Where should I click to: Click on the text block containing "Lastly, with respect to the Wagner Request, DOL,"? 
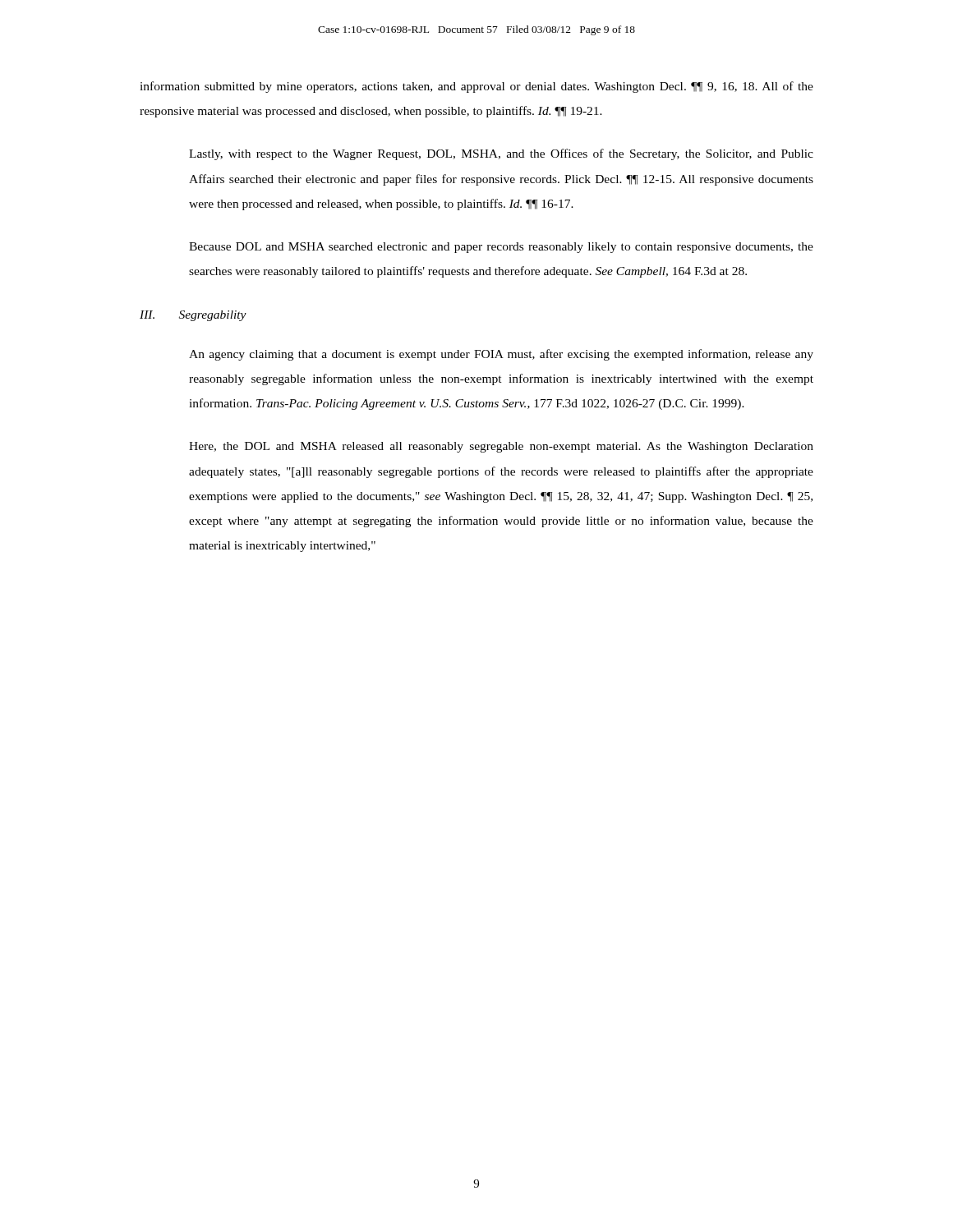[501, 178]
